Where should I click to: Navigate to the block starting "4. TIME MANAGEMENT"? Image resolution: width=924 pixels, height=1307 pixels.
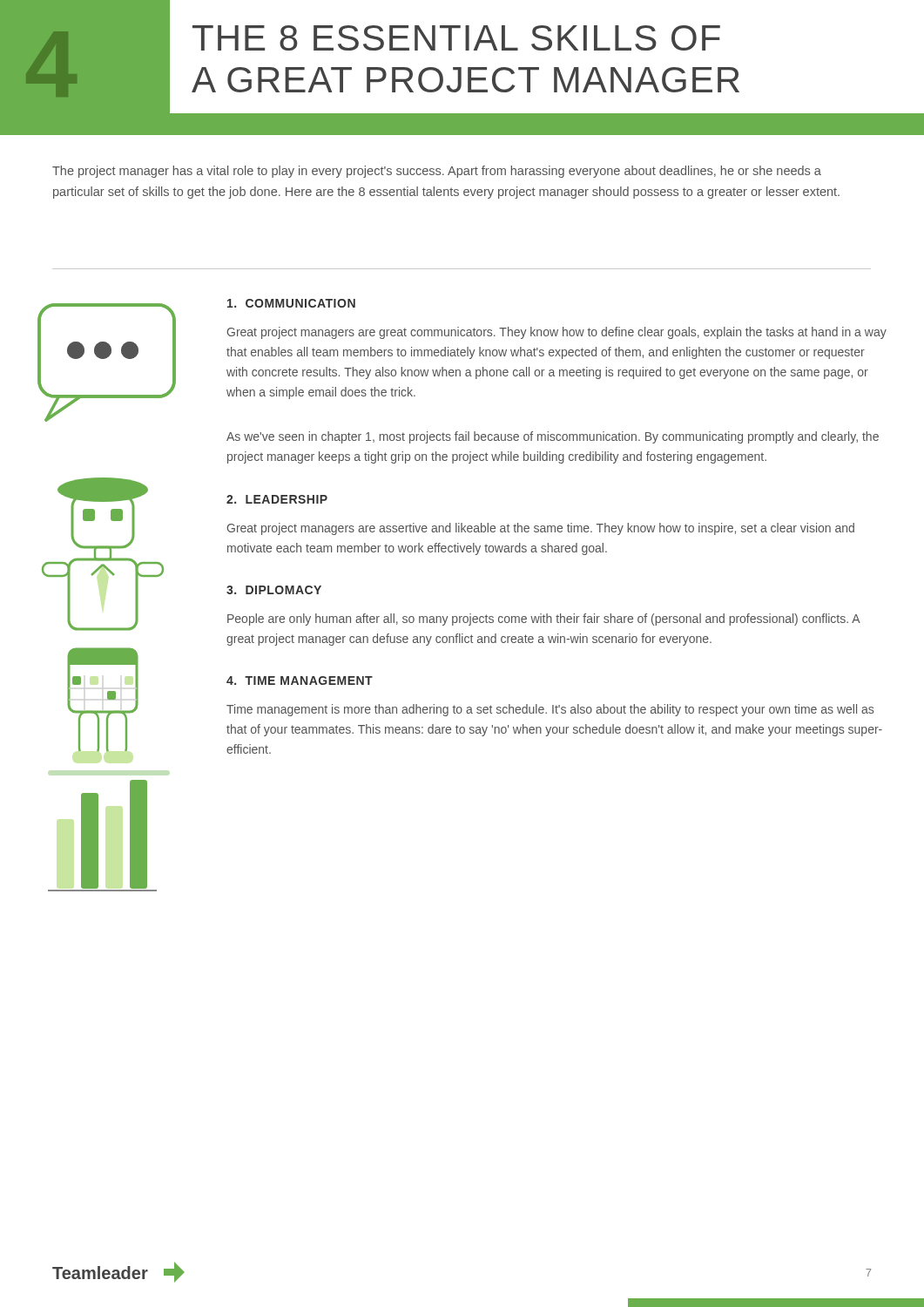[x=300, y=680]
